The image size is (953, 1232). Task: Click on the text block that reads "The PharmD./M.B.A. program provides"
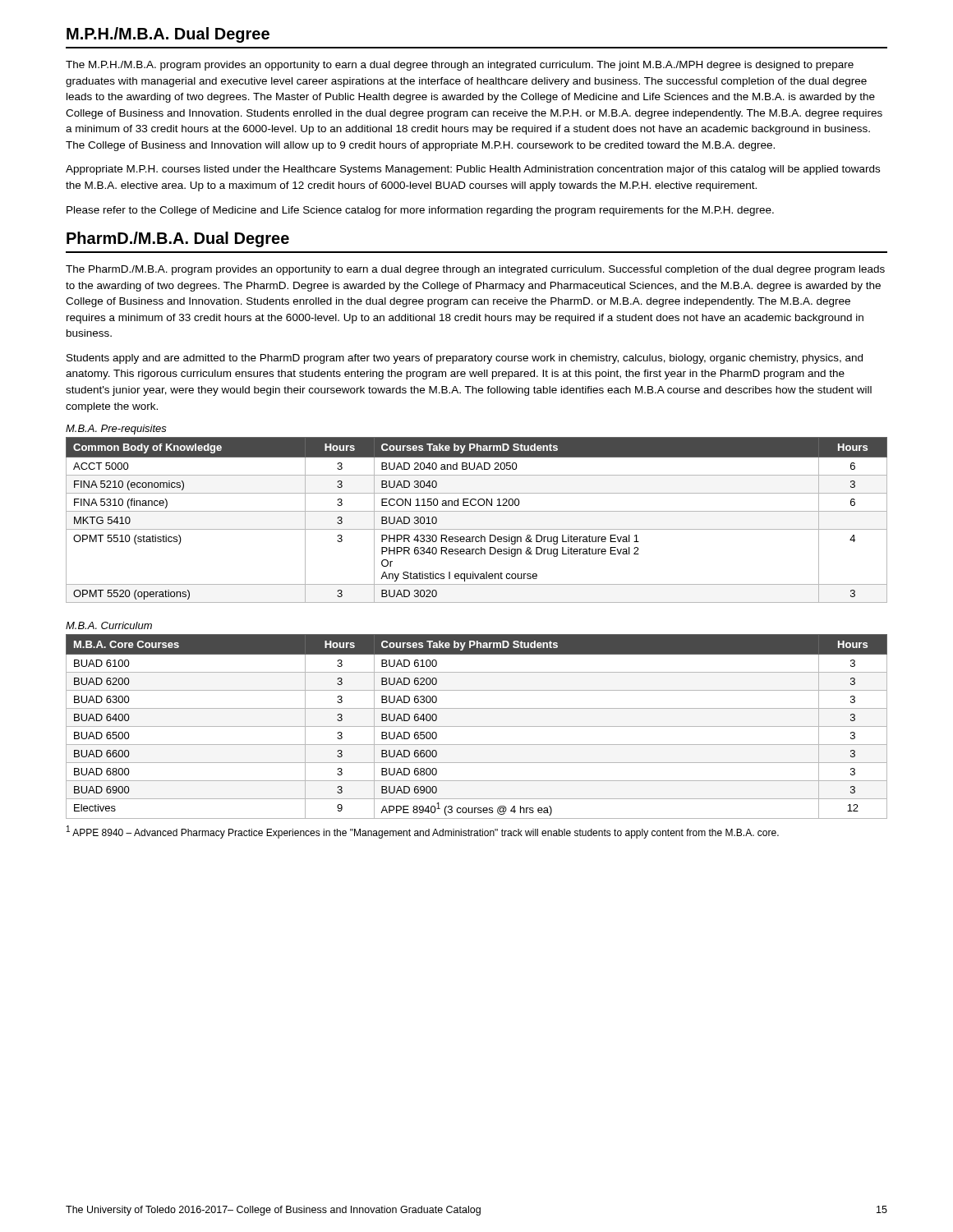(476, 301)
